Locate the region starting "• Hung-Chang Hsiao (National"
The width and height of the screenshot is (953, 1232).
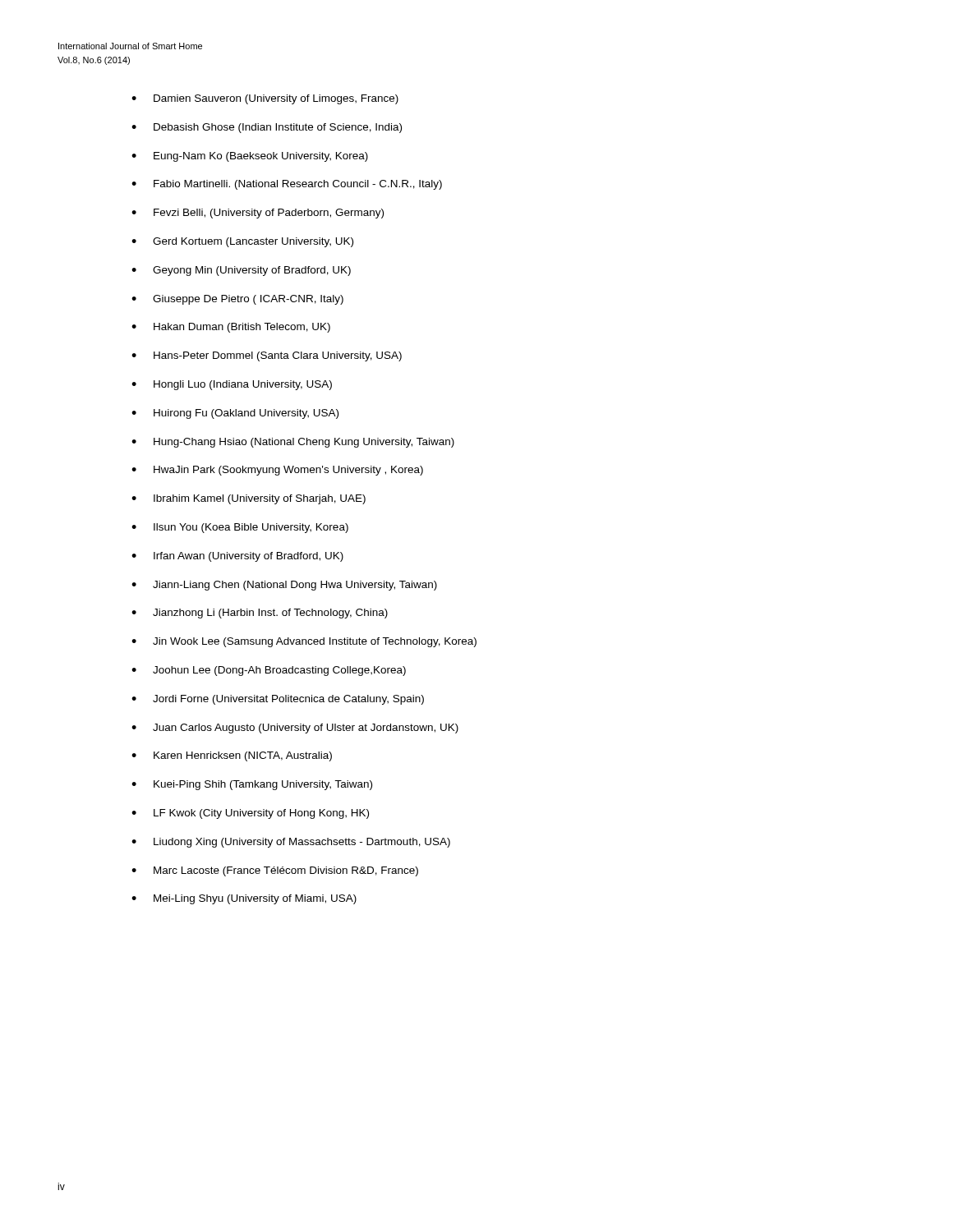pos(293,442)
